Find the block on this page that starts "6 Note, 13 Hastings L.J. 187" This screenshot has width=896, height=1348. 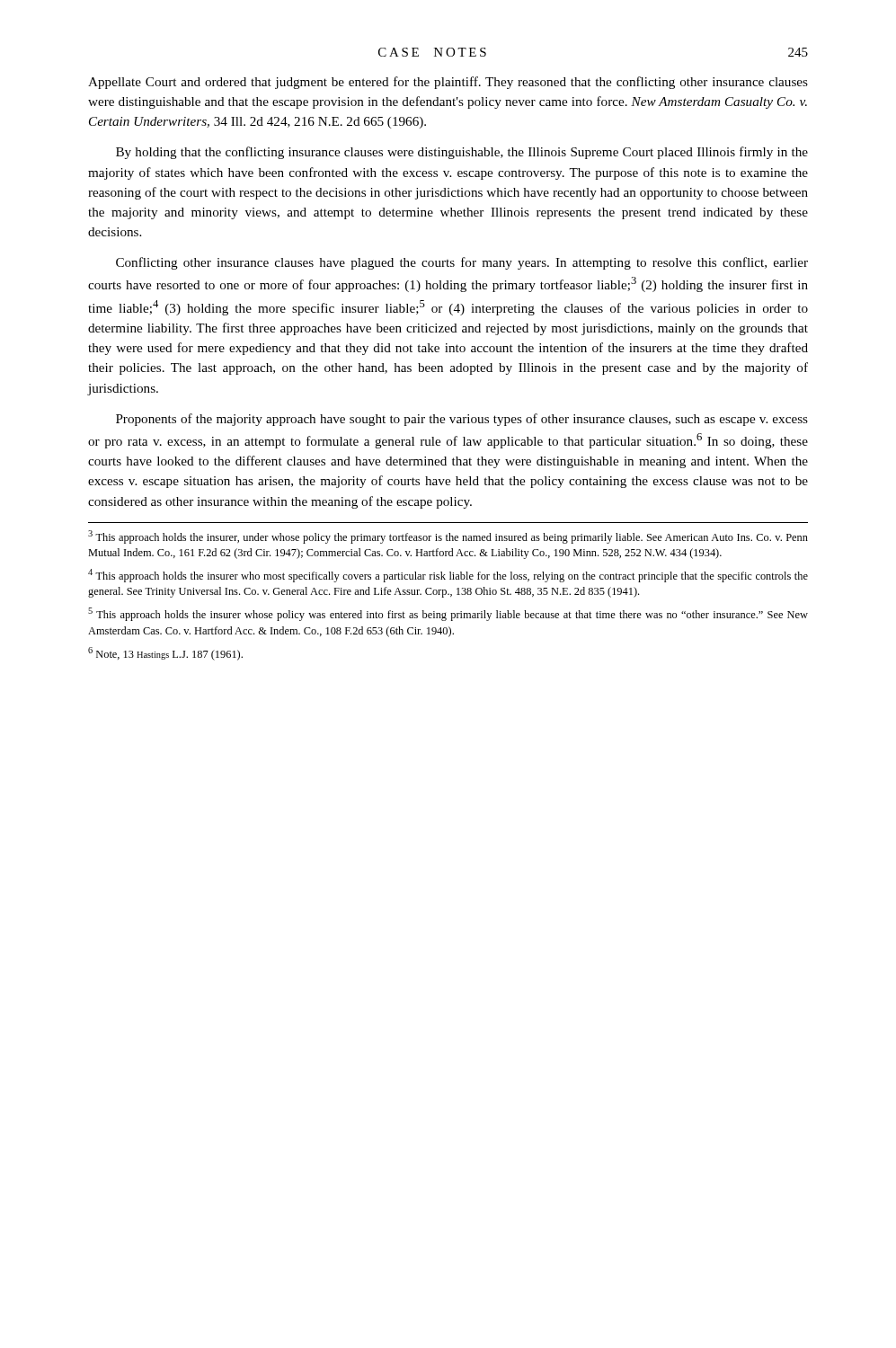(166, 653)
